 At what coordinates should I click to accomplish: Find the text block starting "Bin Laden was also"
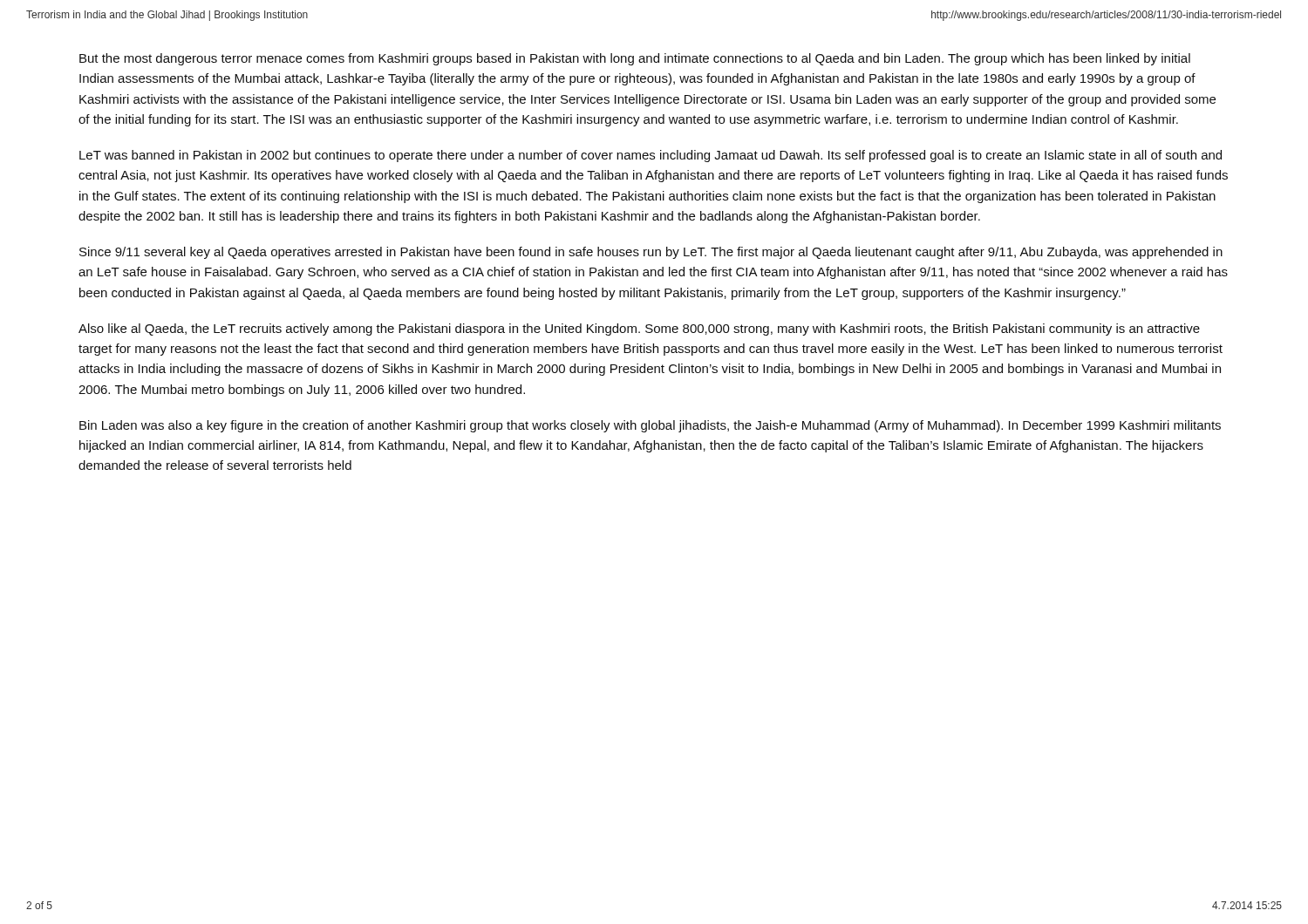tap(650, 445)
